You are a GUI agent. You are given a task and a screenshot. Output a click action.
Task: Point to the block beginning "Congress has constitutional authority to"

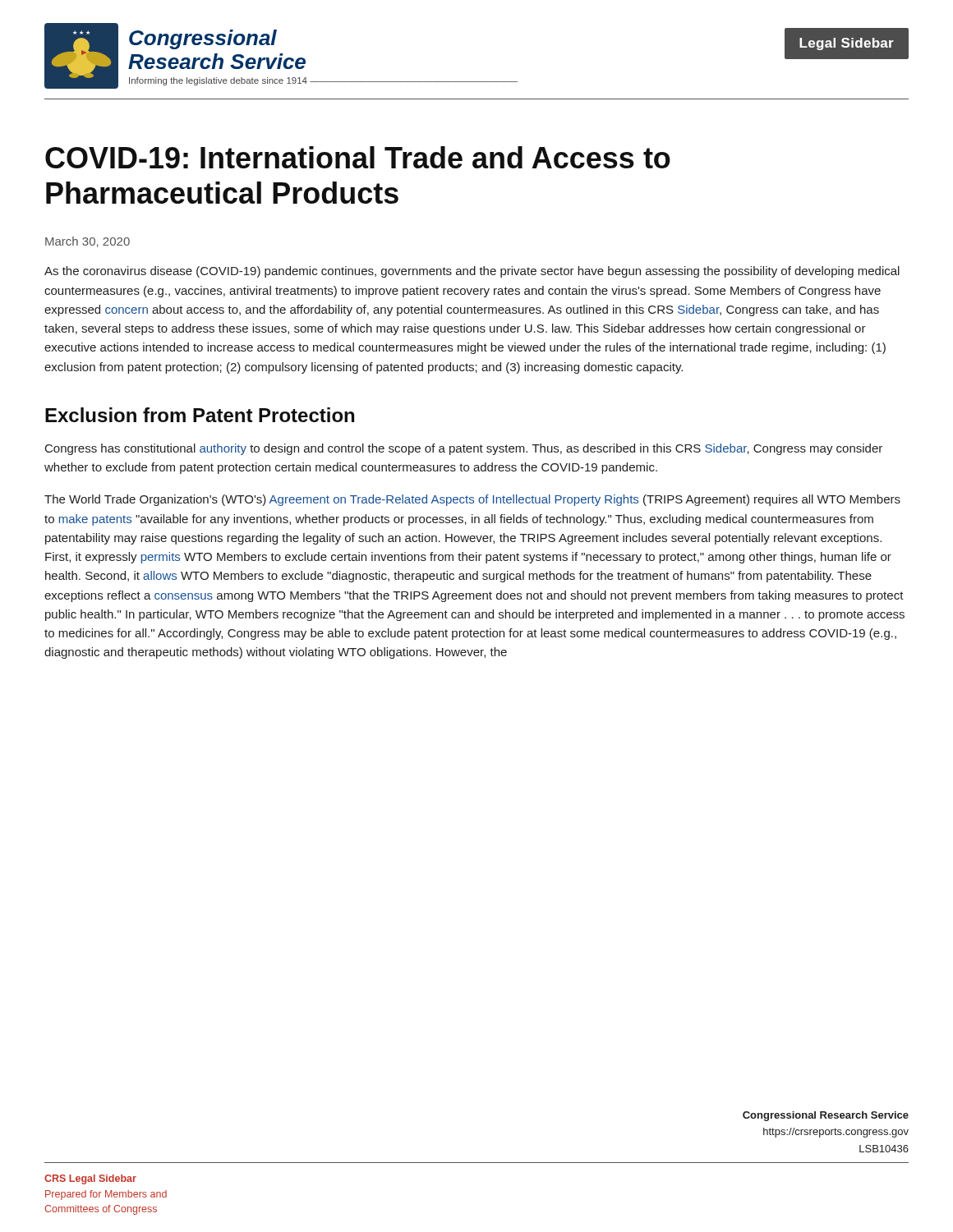(463, 458)
